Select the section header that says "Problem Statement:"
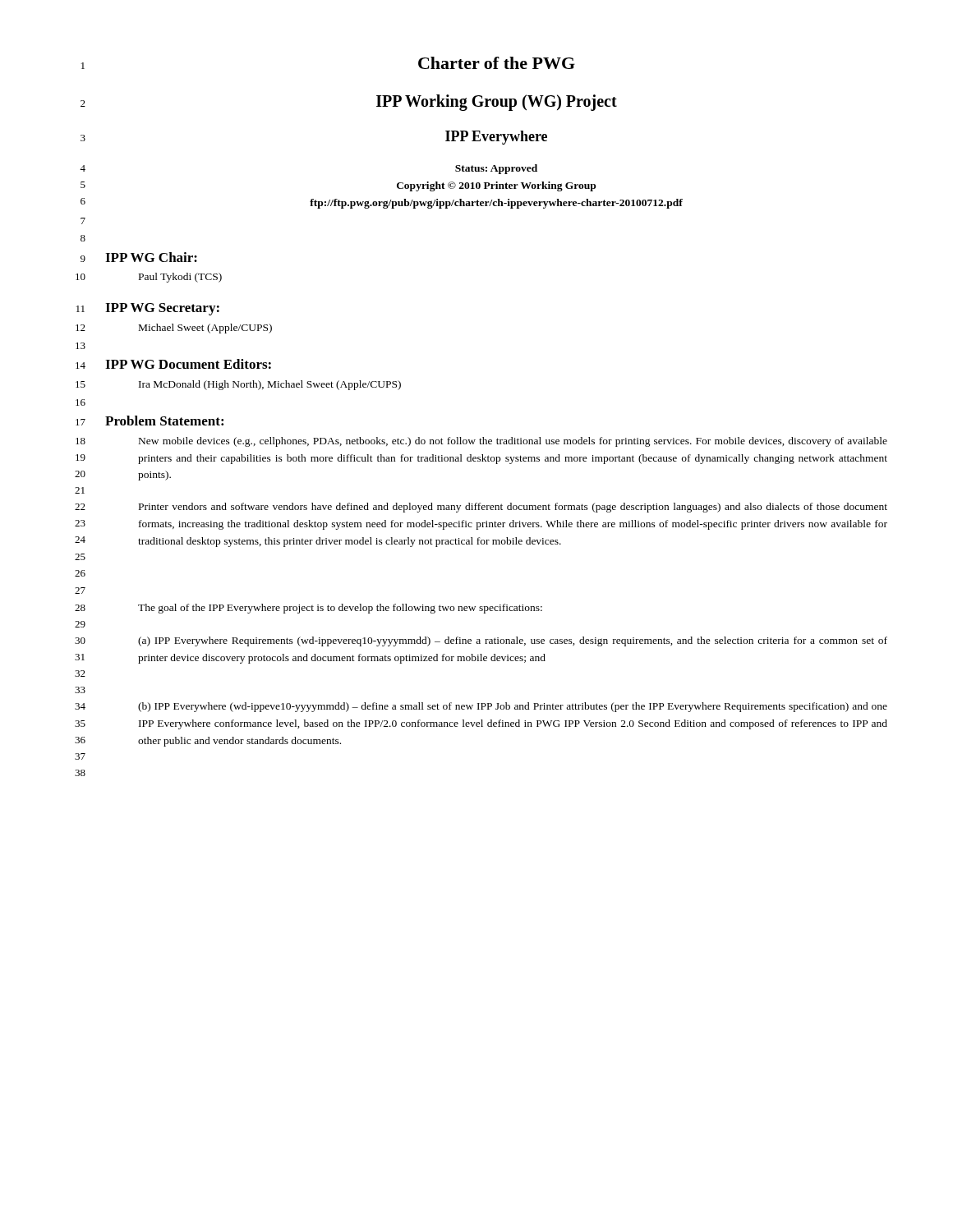 point(165,421)
